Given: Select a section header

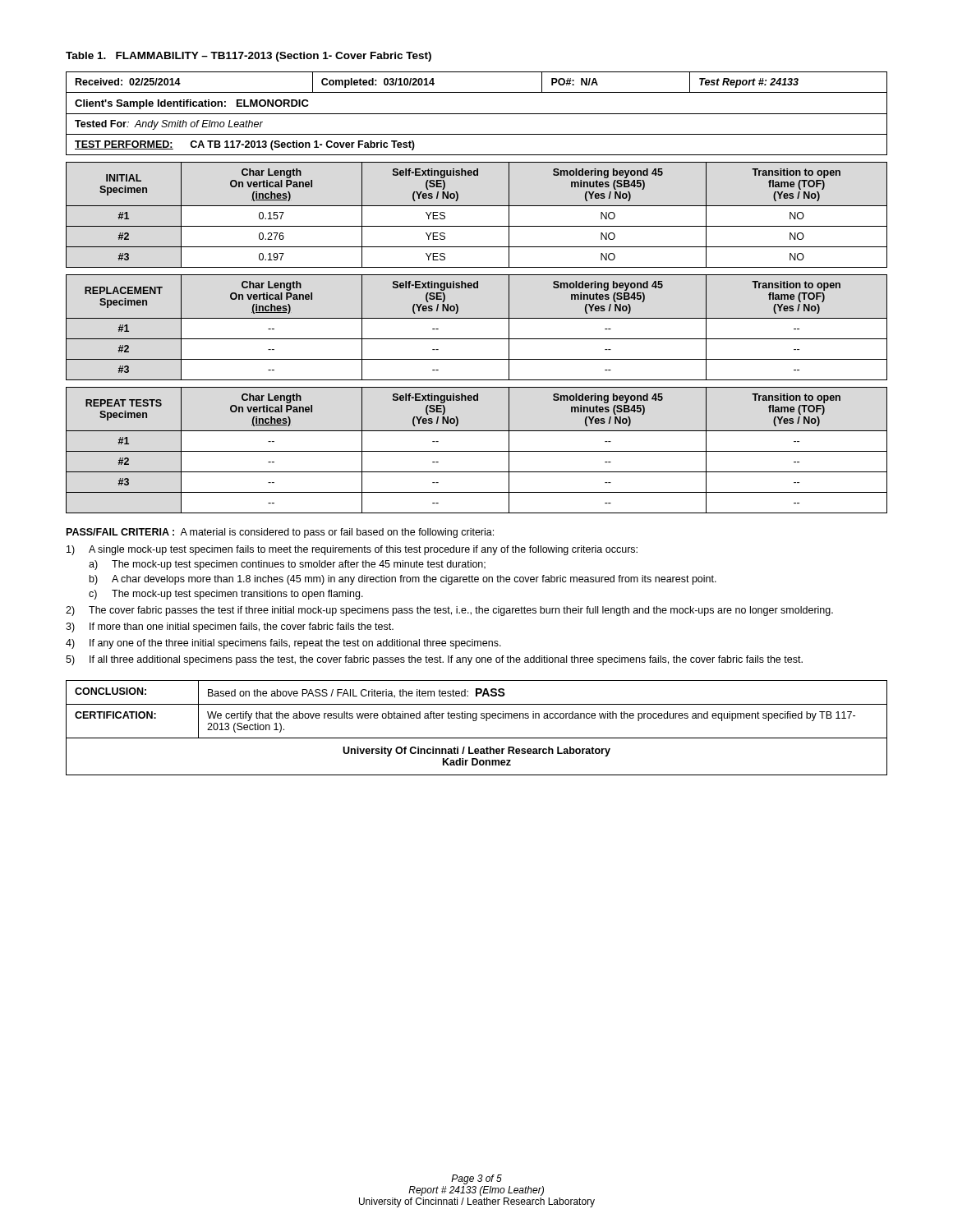Looking at the screenshot, I should 249,55.
